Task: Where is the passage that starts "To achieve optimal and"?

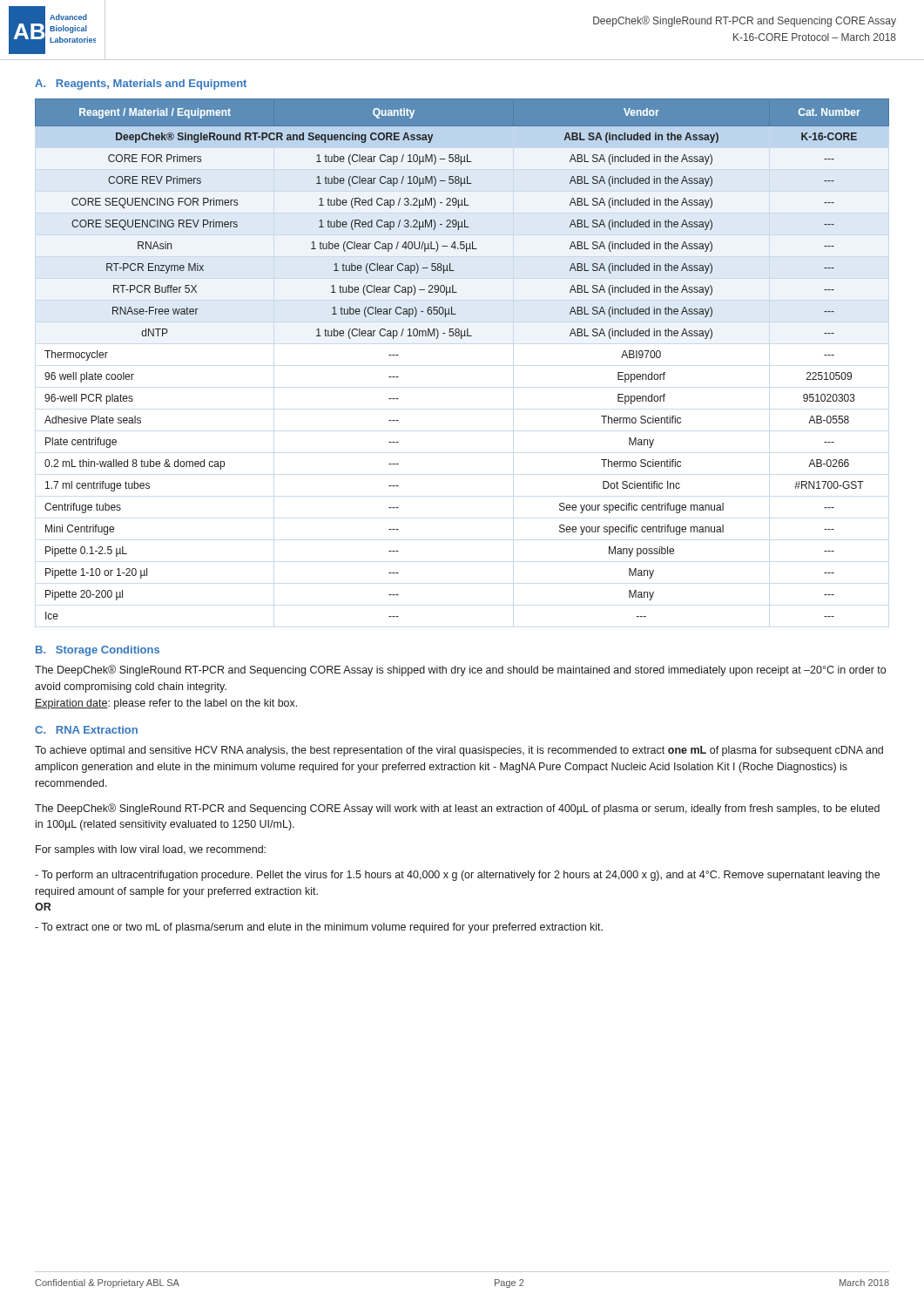Action: point(459,767)
